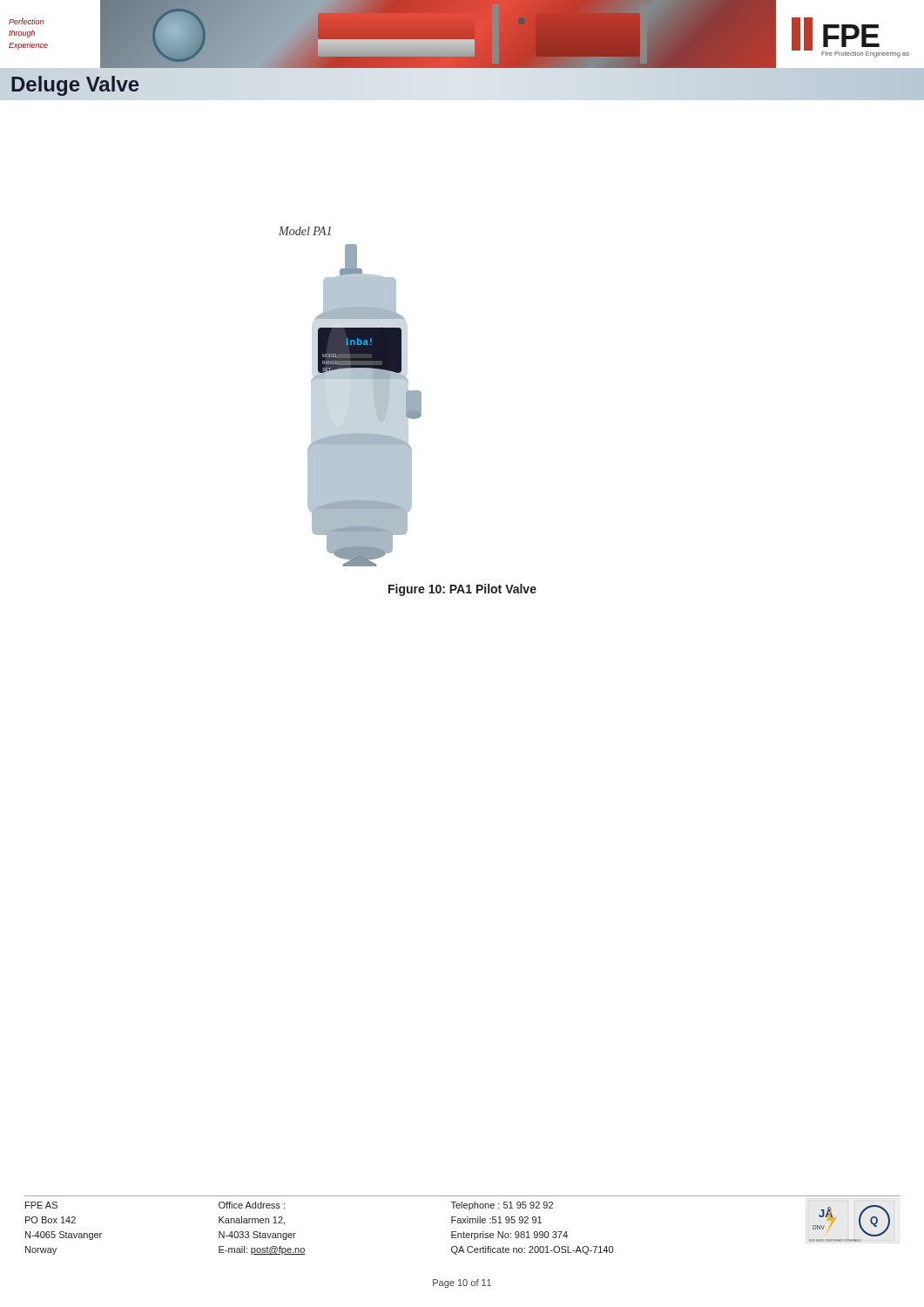Screen dimensions: 1307x924
Task: Point to "Model PA1"
Action: [305, 231]
